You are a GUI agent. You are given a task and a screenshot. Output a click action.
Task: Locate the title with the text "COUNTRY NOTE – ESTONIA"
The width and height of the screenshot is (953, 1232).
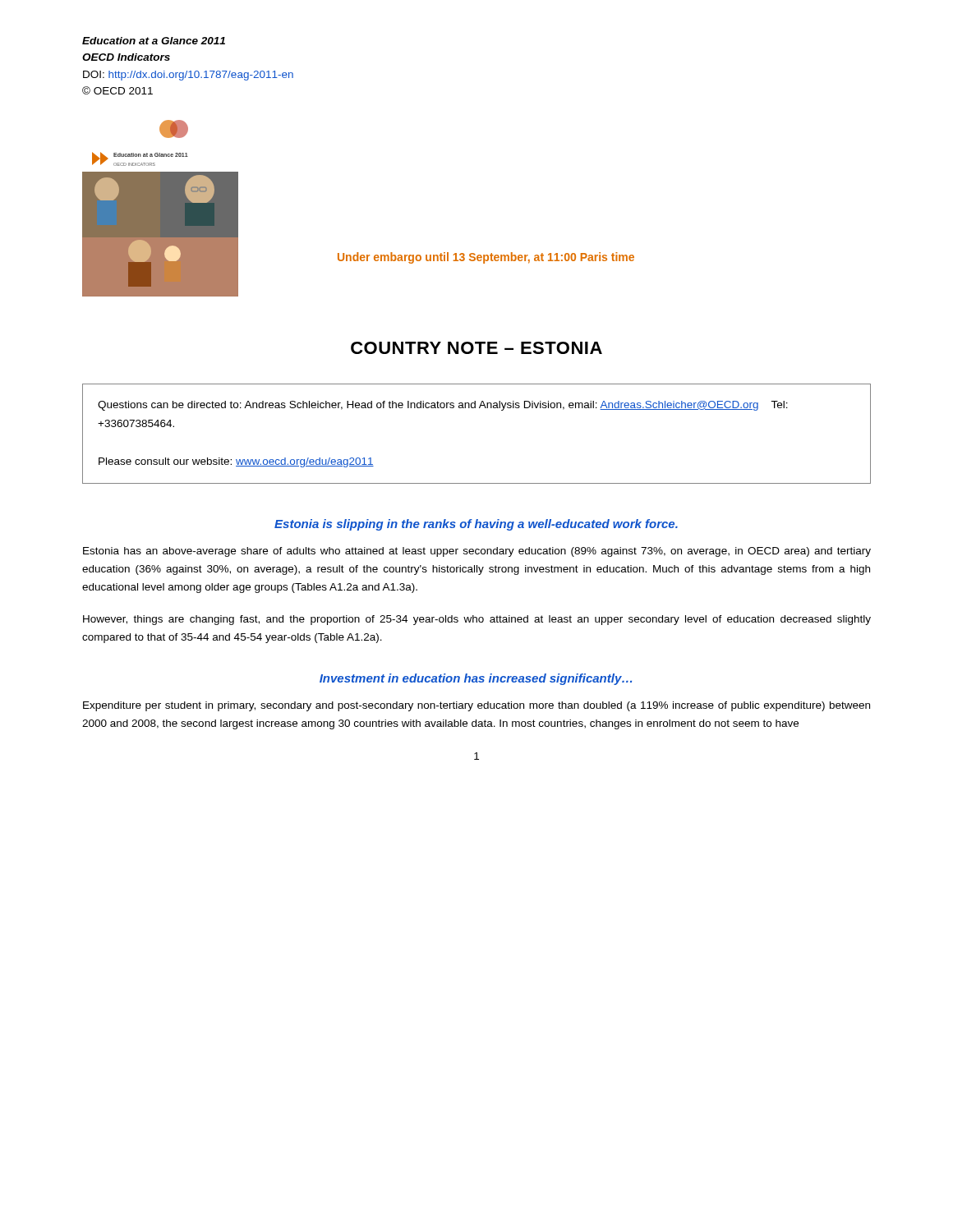click(x=476, y=348)
